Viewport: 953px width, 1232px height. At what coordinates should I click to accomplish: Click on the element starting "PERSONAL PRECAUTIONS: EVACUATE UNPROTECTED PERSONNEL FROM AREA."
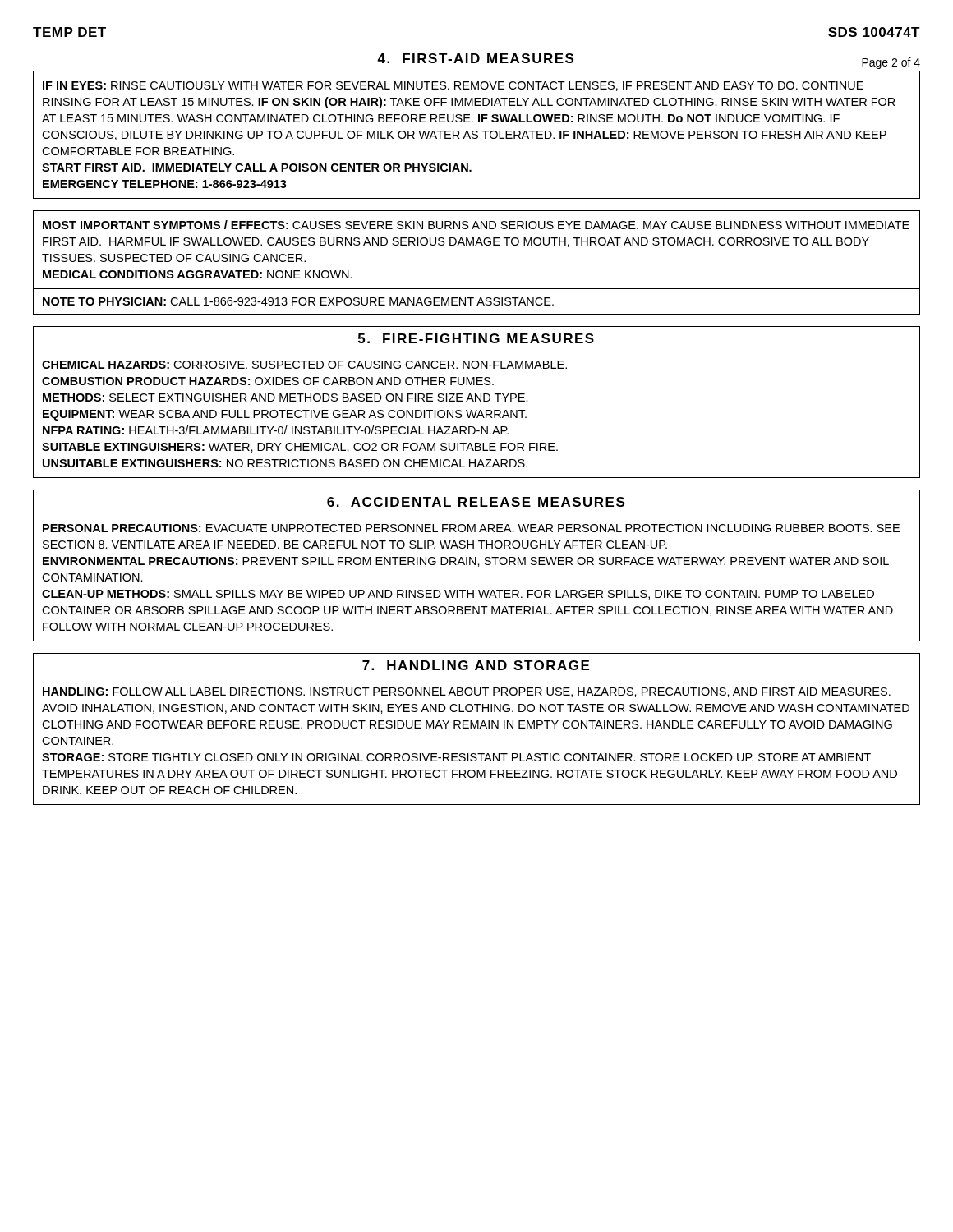(471, 528)
